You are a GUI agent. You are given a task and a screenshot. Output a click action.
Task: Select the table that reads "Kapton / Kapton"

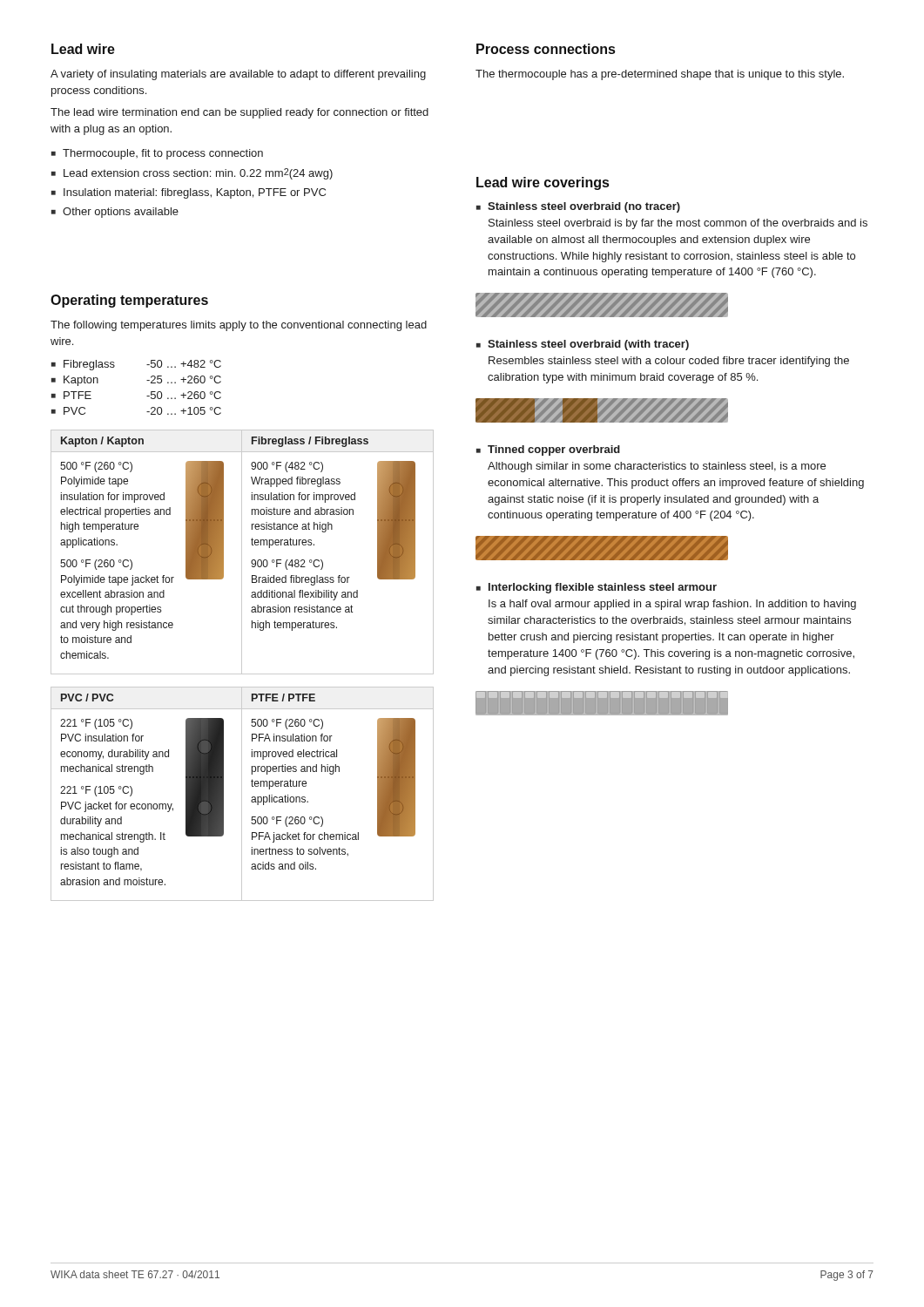(242, 552)
